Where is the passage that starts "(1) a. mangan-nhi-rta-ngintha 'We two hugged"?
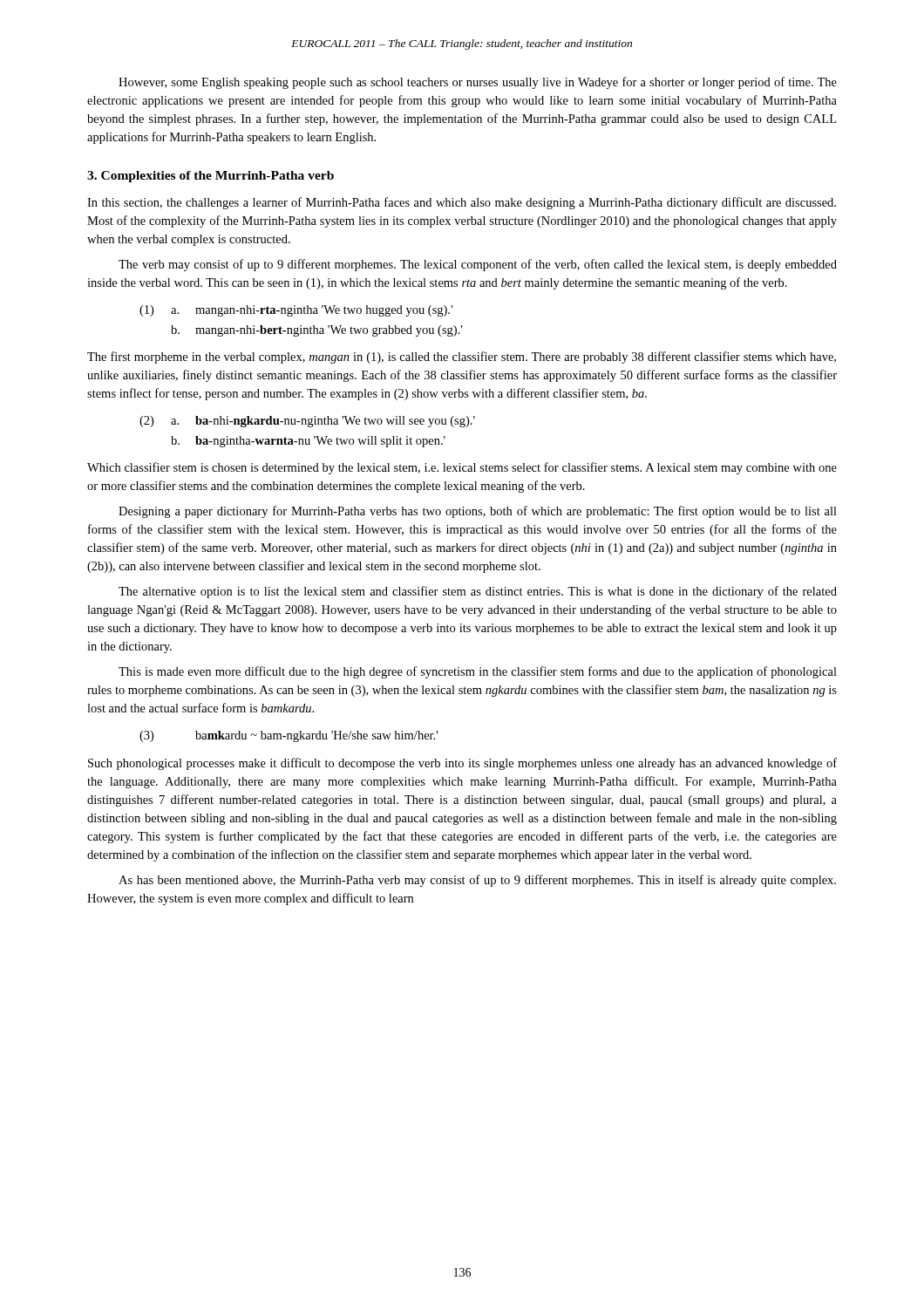This screenshot has width=924, height=1308. (x=296, y=311)
